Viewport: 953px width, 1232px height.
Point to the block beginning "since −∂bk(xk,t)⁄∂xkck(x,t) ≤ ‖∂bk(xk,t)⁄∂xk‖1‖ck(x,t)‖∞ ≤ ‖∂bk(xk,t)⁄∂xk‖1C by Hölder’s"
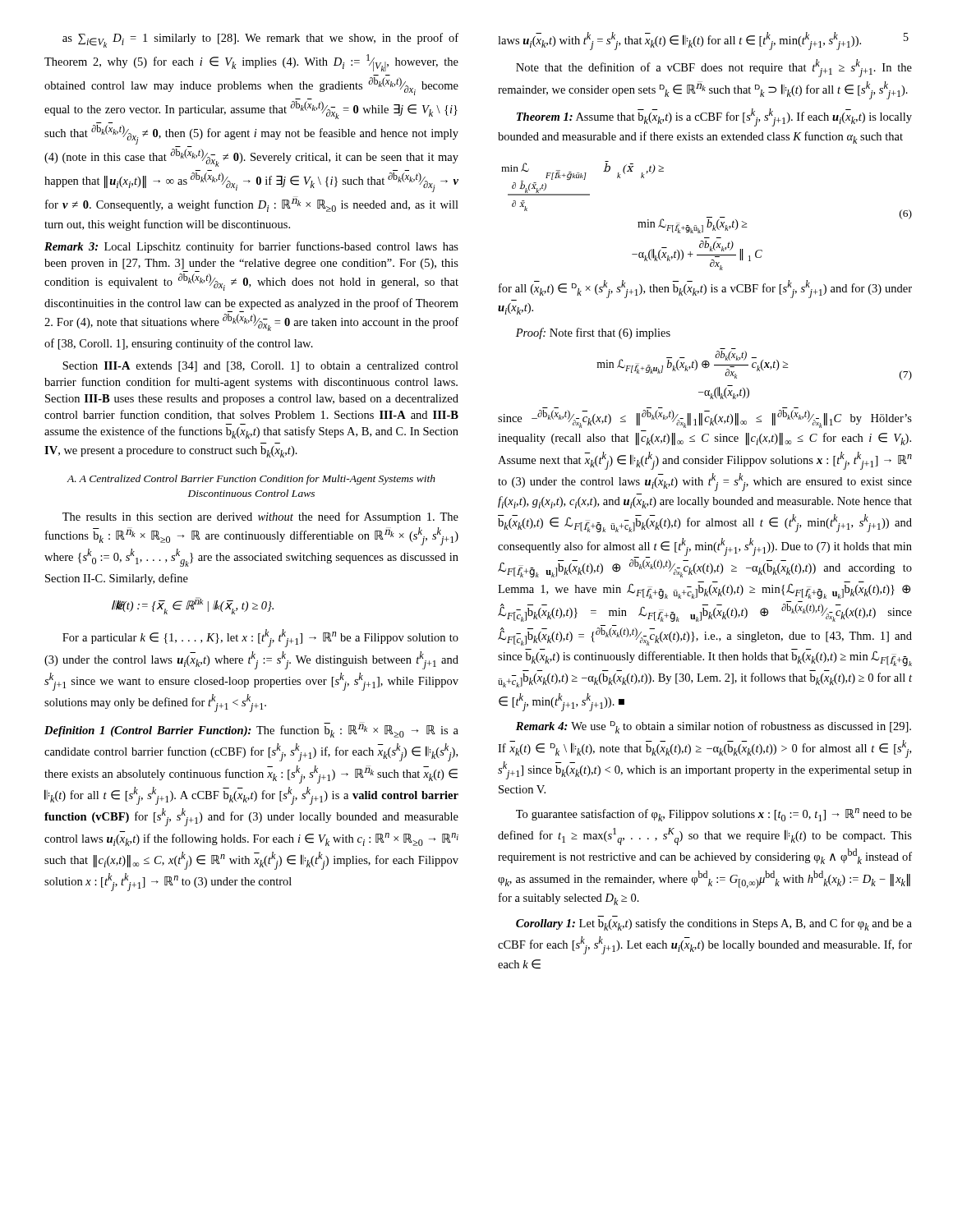coord(705,560)
